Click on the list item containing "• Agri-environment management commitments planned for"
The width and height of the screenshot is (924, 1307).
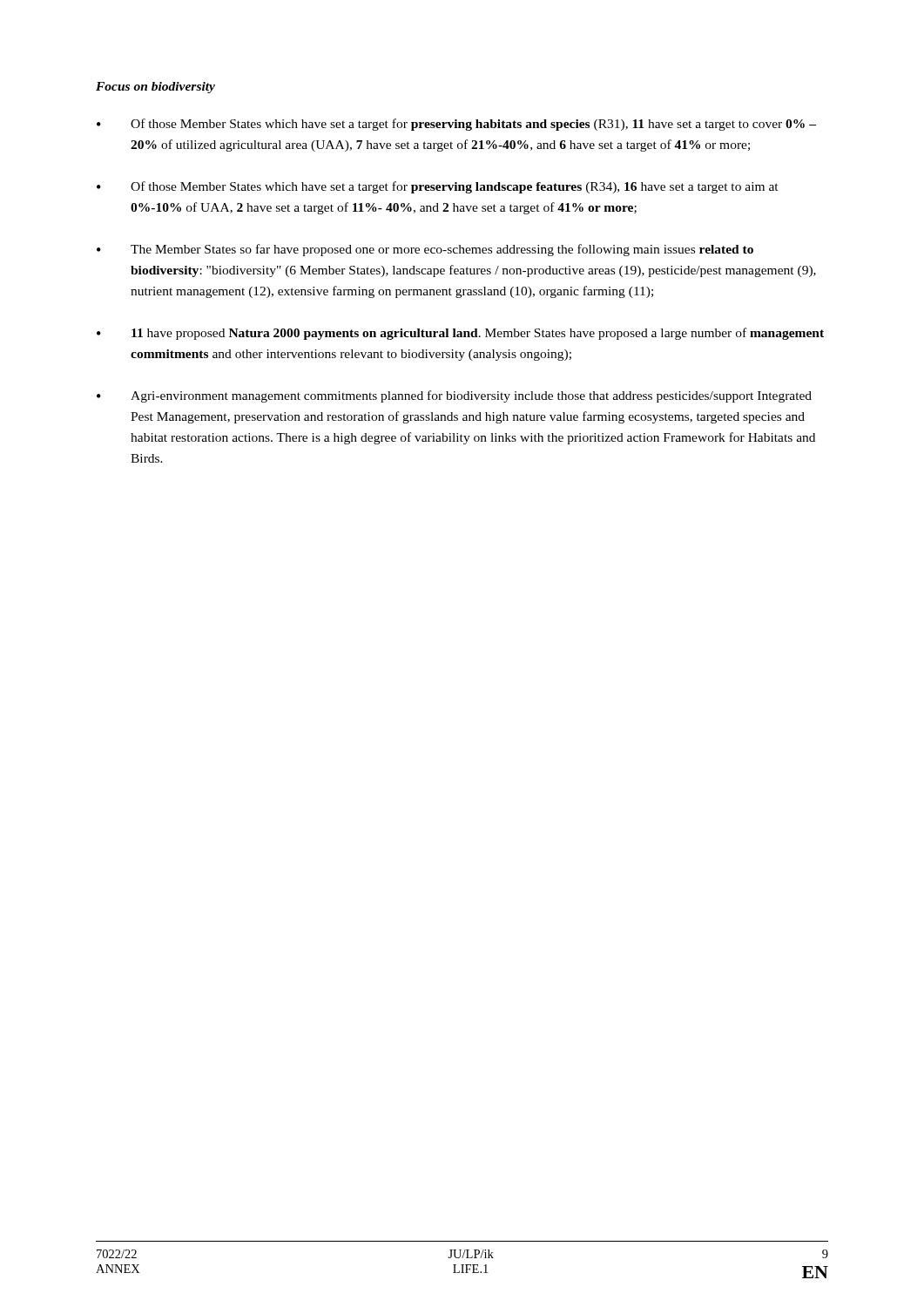462,427
